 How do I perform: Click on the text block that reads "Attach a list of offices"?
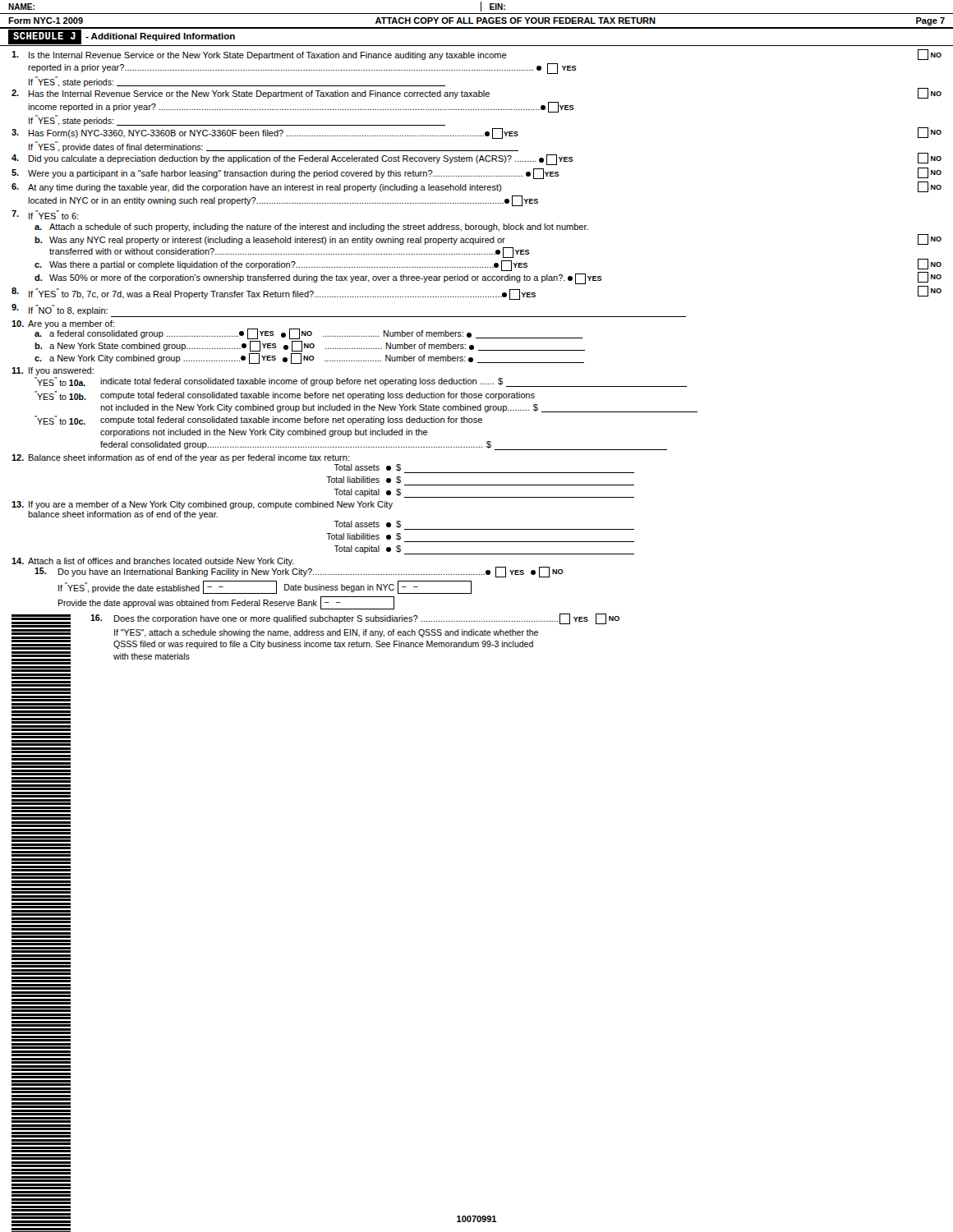476,583
